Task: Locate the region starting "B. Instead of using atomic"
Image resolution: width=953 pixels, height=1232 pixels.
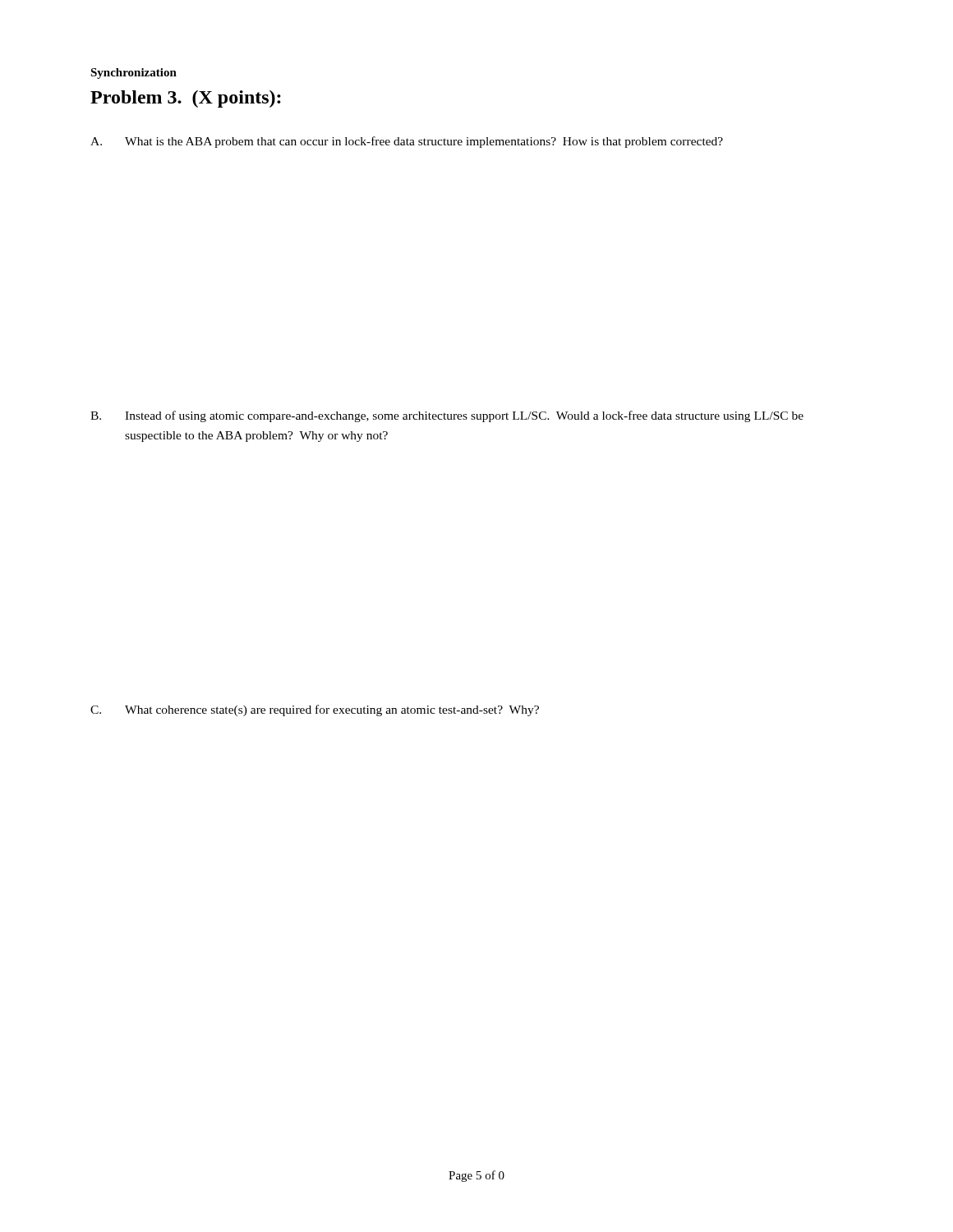Action: 476,425
